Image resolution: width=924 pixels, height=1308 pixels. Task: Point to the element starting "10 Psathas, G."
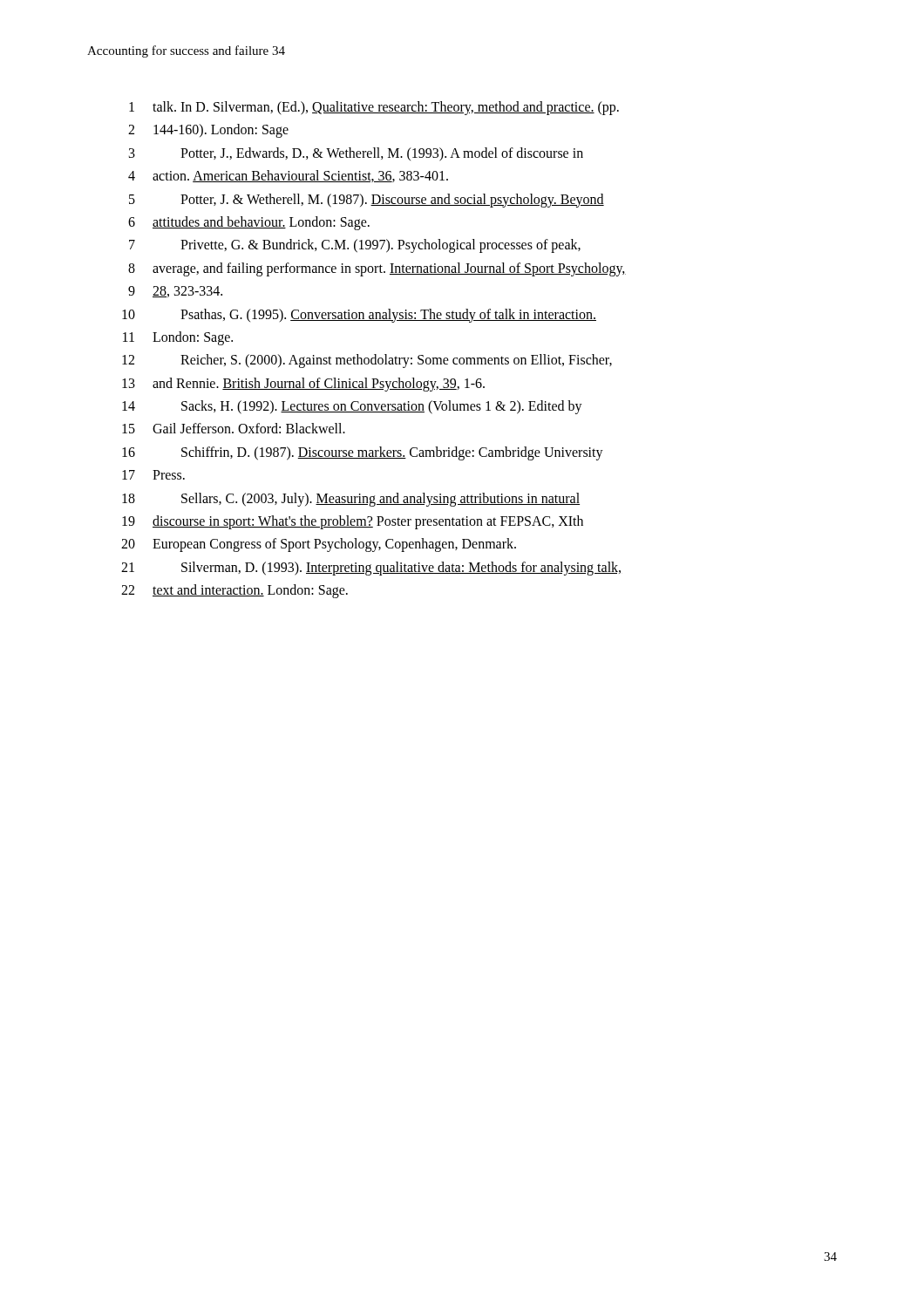point(449,315)
